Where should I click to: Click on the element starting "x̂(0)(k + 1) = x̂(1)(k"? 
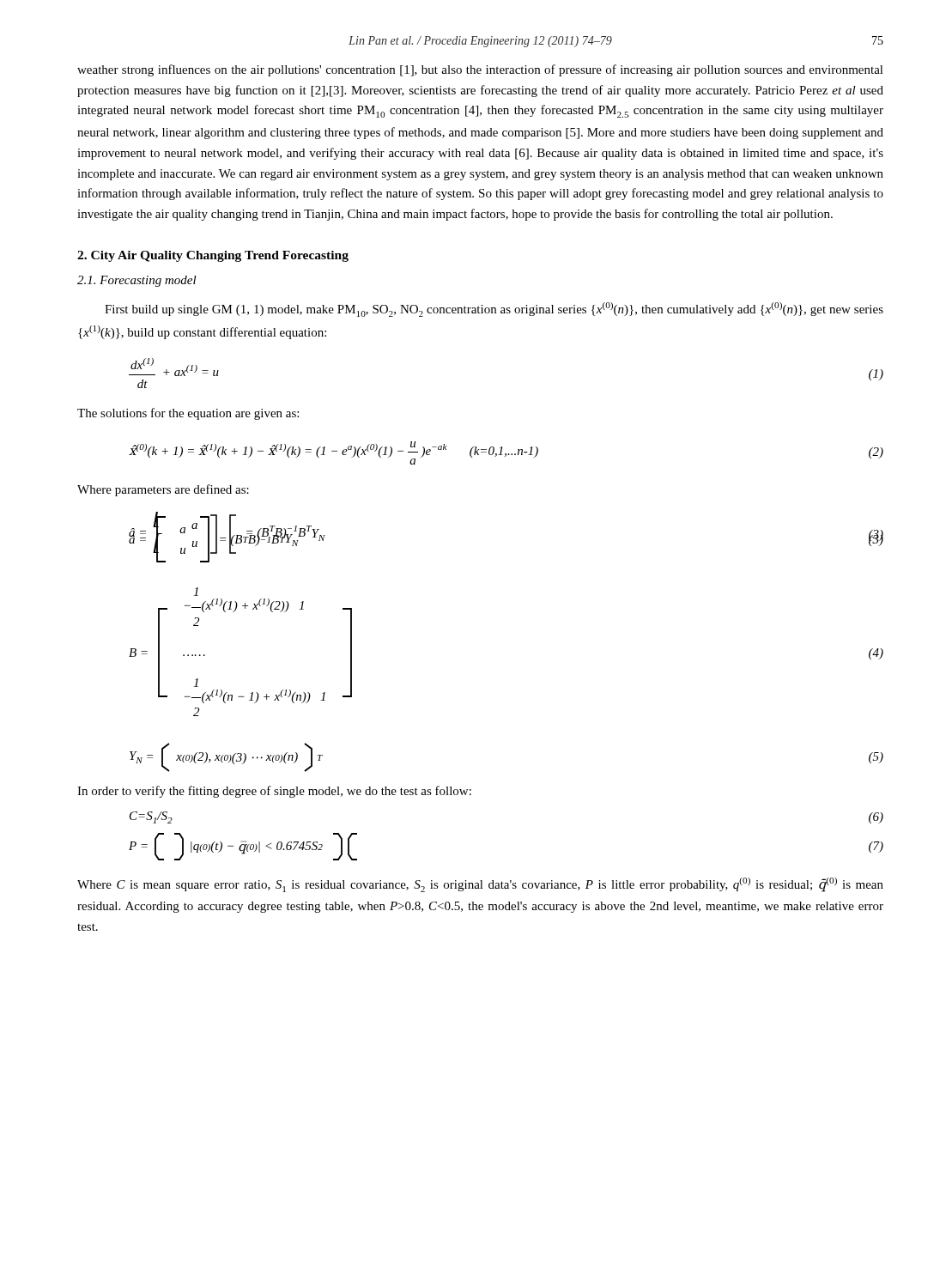click(506, 452)
